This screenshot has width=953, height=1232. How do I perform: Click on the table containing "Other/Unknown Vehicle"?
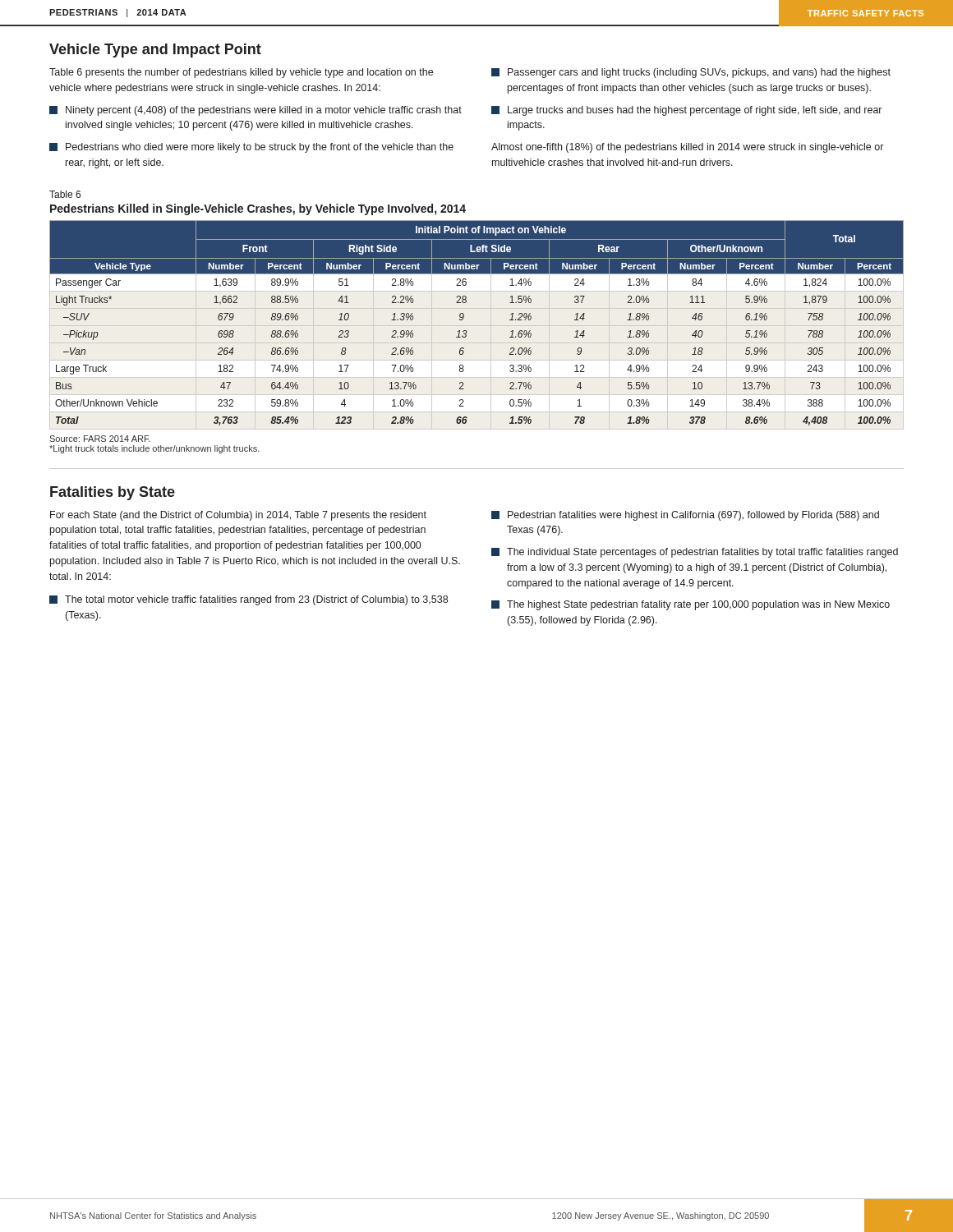(x=476, y=324)
